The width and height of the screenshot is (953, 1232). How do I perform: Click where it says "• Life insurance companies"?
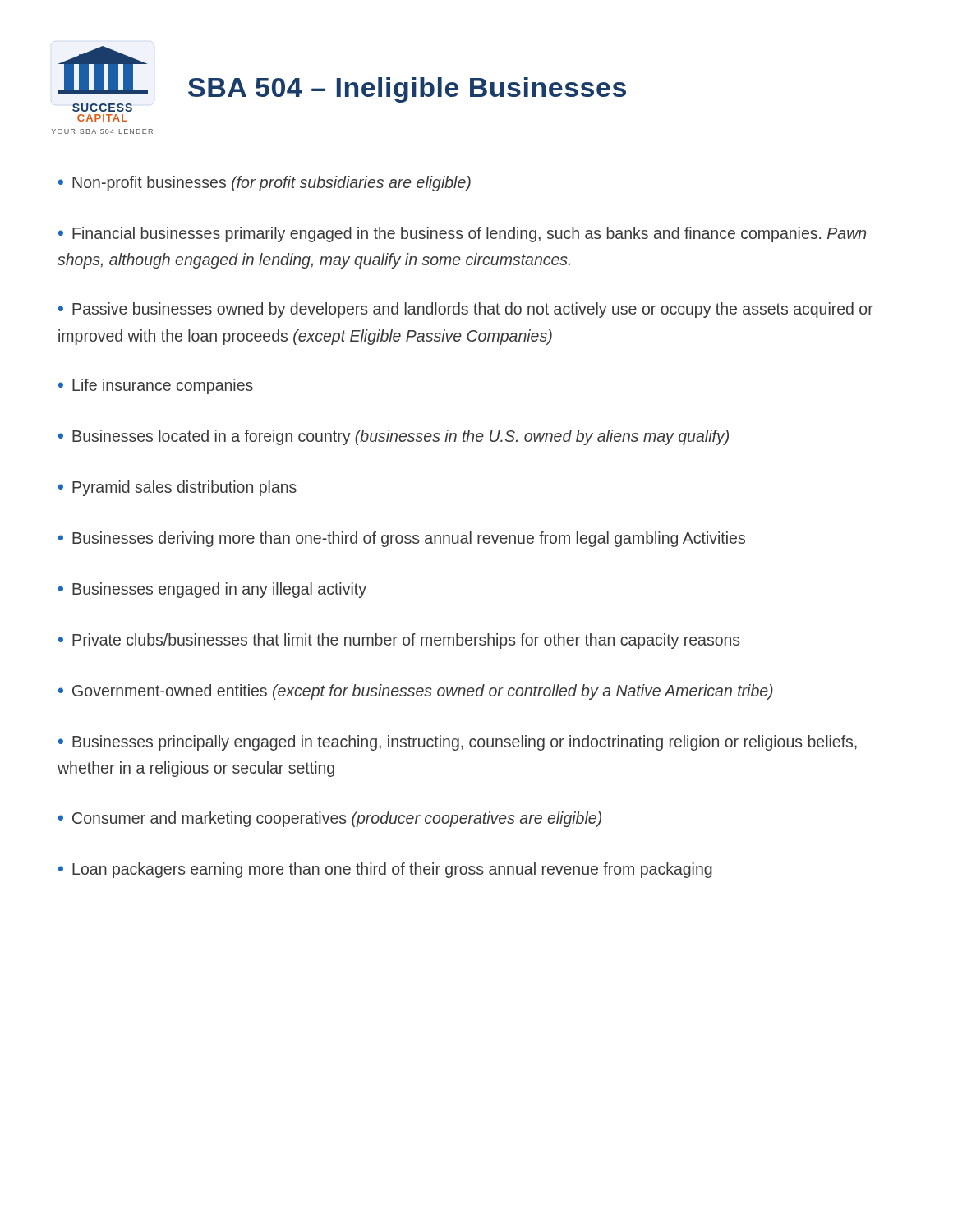point(155,385)
